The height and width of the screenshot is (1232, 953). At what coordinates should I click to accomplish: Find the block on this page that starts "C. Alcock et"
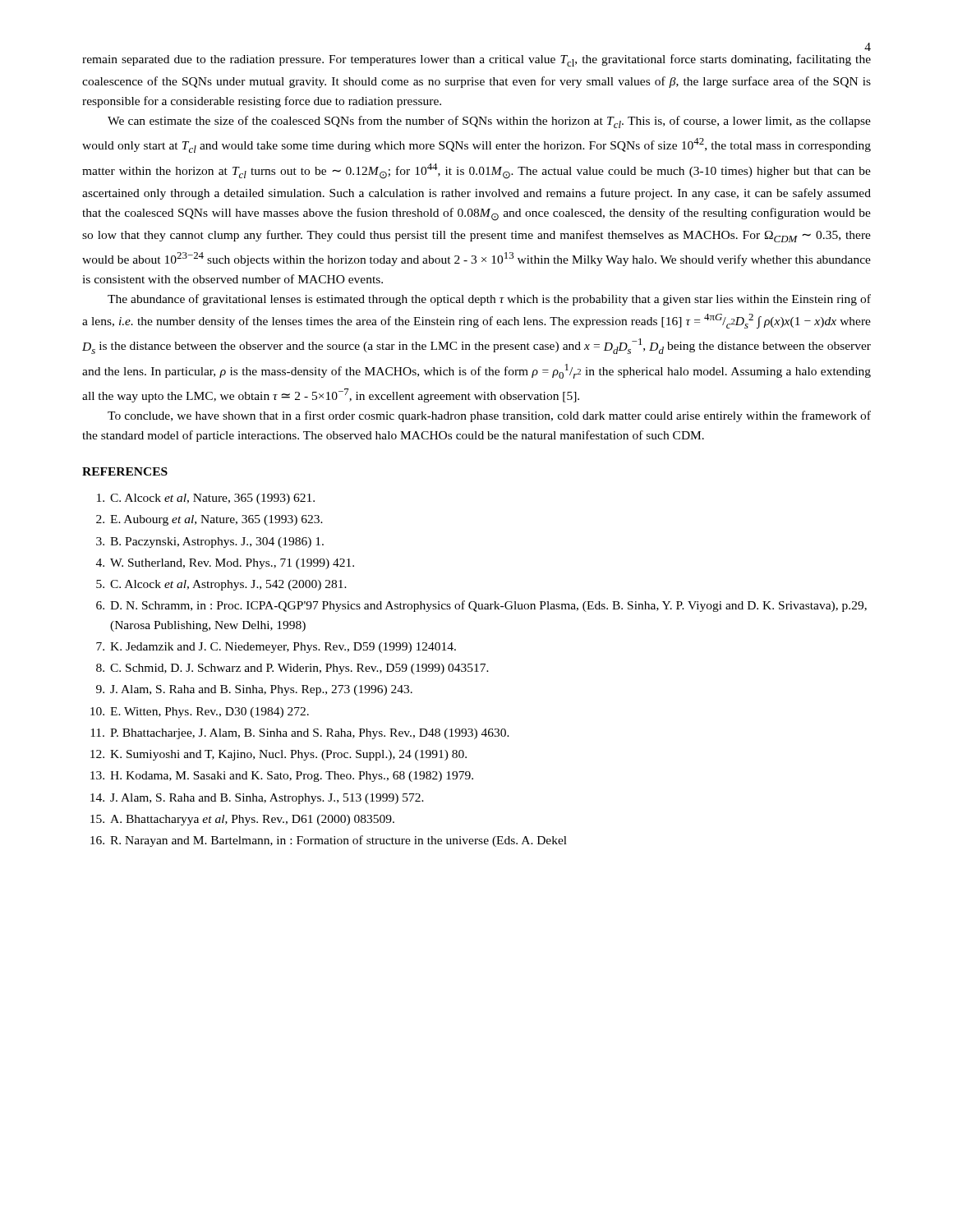pos(206,499)
